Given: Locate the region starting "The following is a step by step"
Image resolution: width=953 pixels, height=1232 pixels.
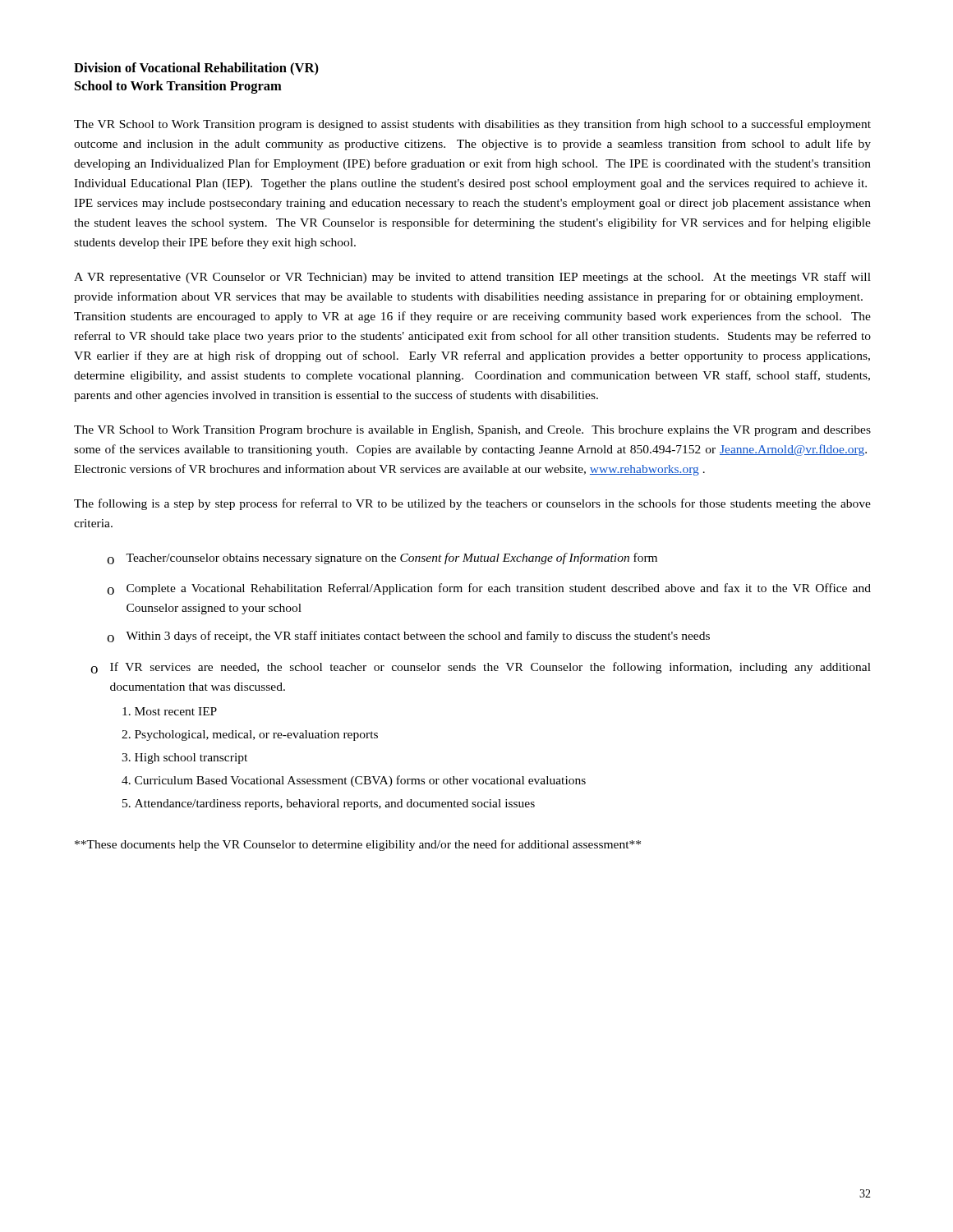Looking at the screenshot, I should [x=472, y=513].
